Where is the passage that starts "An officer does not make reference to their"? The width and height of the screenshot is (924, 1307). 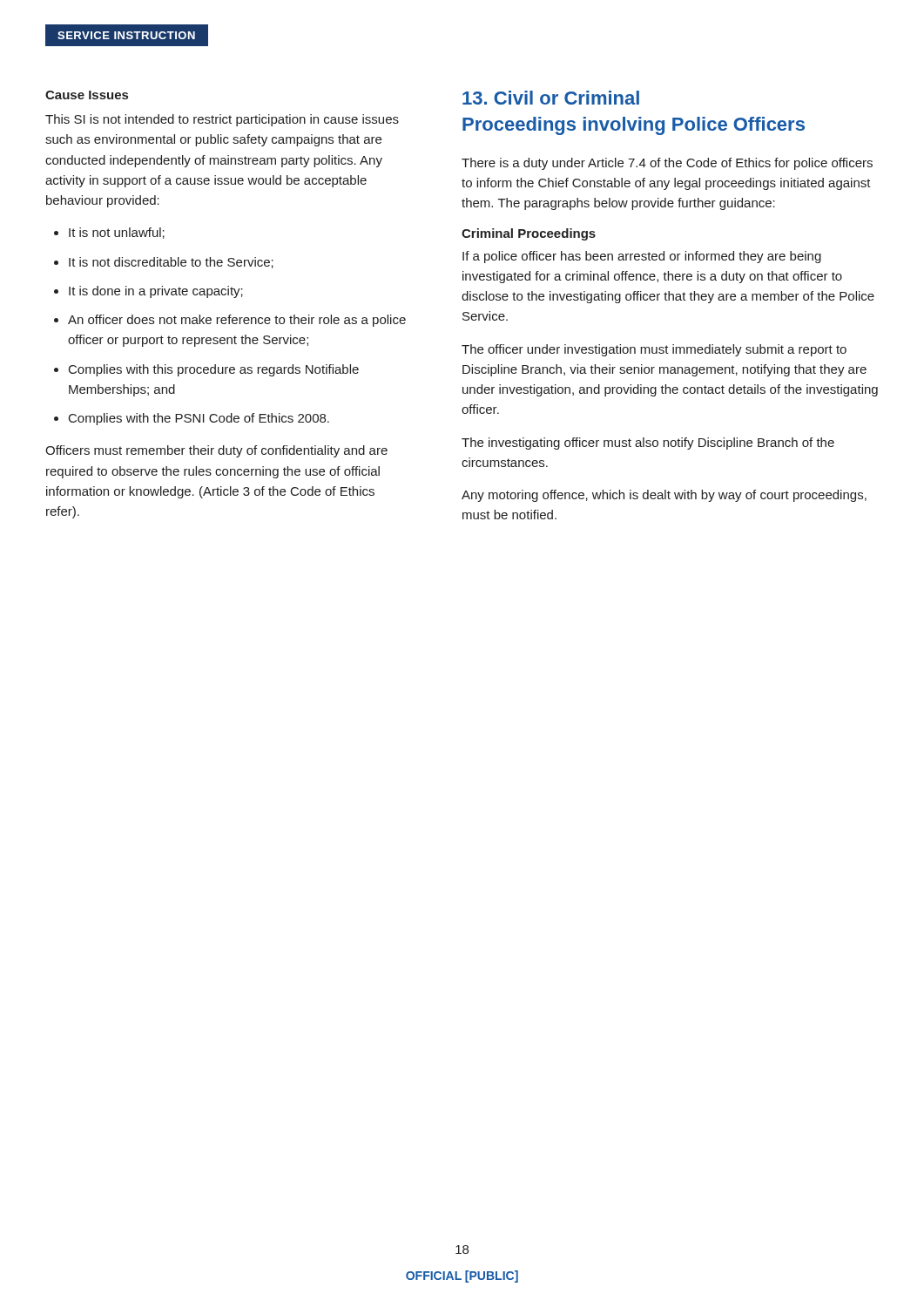(228, 330)
